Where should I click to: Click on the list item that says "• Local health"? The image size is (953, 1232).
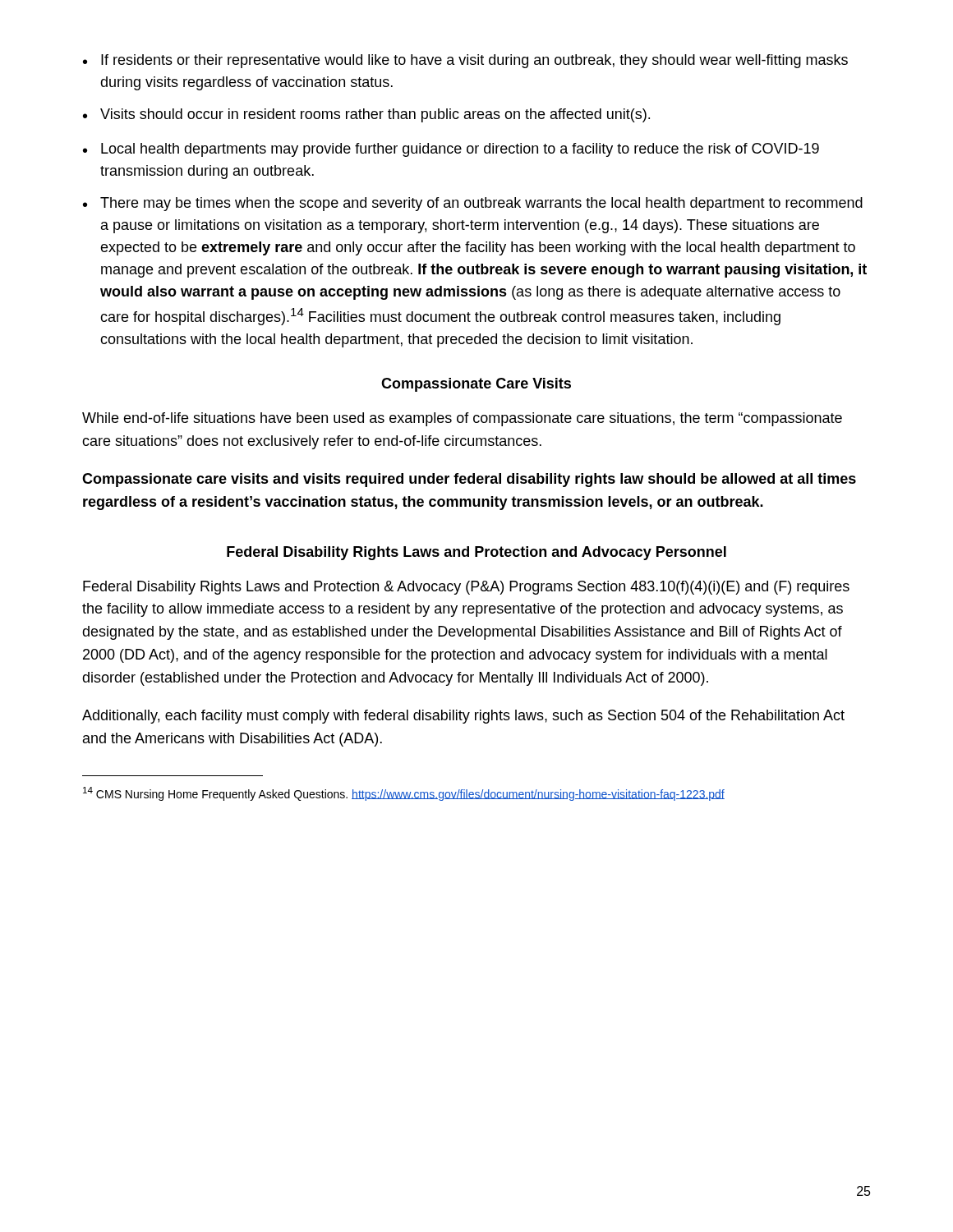[476, 160]
